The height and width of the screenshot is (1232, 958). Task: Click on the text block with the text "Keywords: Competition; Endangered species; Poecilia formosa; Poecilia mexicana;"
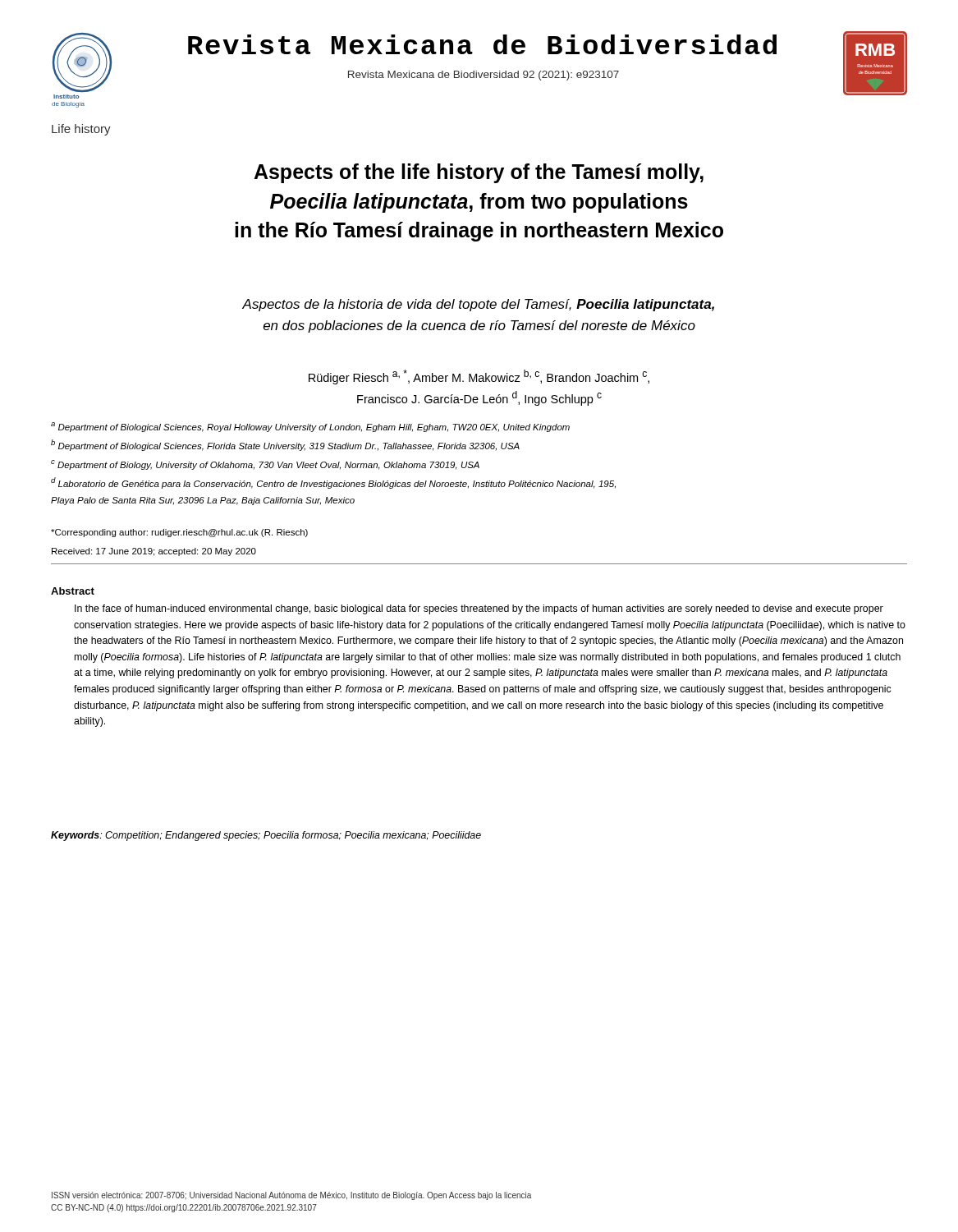click(x=479, y=836)
